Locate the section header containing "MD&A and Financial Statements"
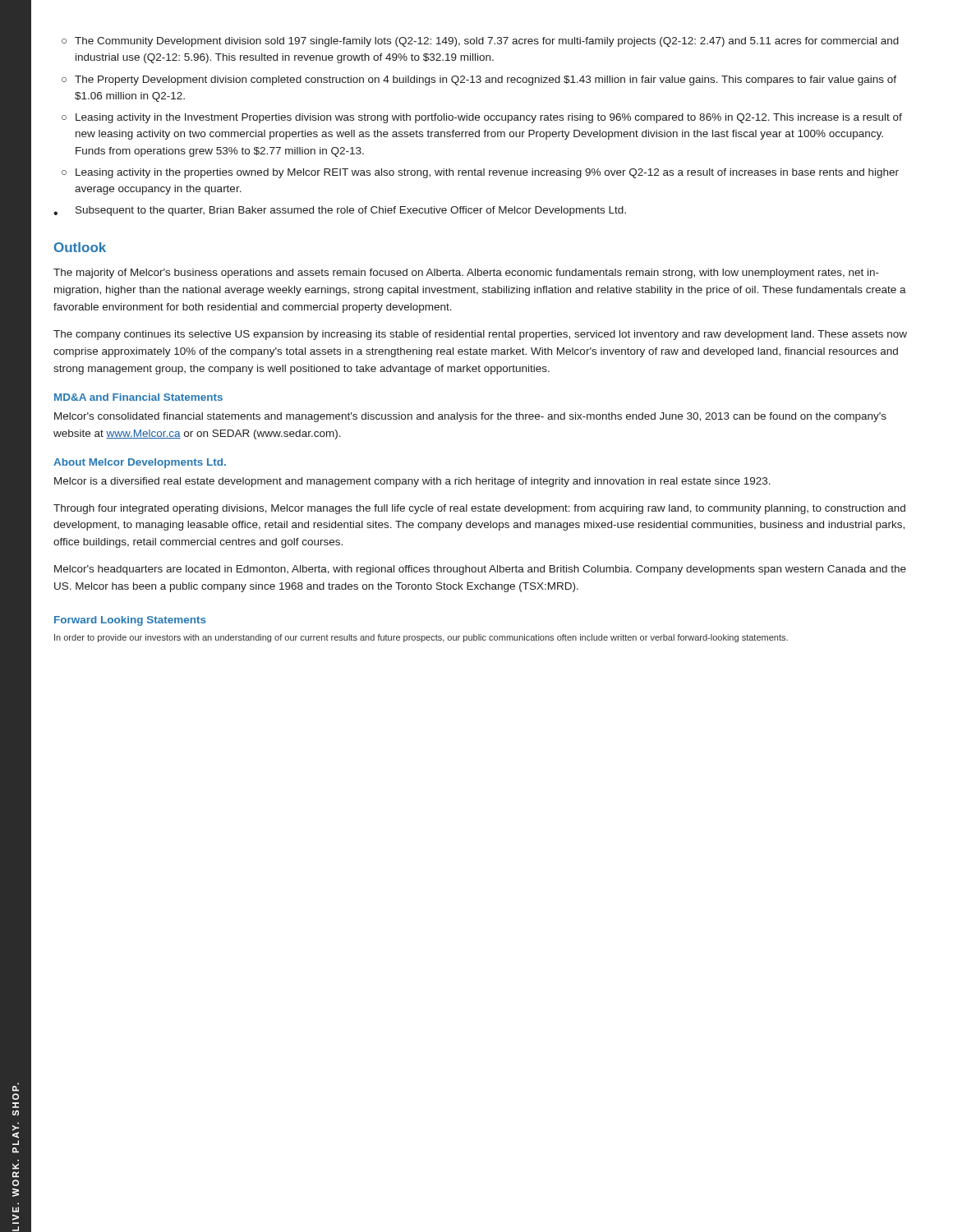953x1232 pixels. [138, 397]
